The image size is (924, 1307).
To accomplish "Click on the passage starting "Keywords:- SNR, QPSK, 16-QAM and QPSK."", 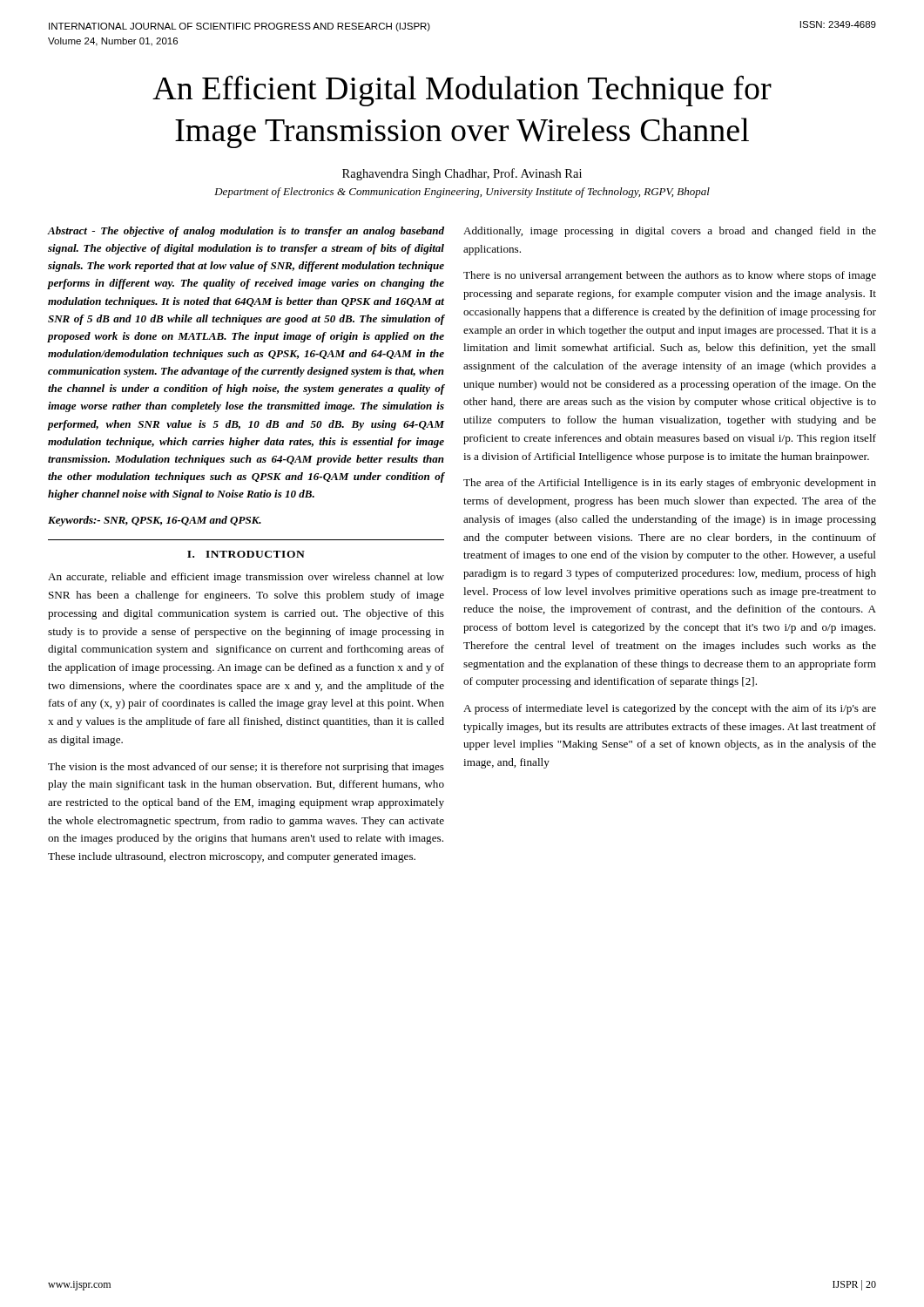I will (155, 520).
